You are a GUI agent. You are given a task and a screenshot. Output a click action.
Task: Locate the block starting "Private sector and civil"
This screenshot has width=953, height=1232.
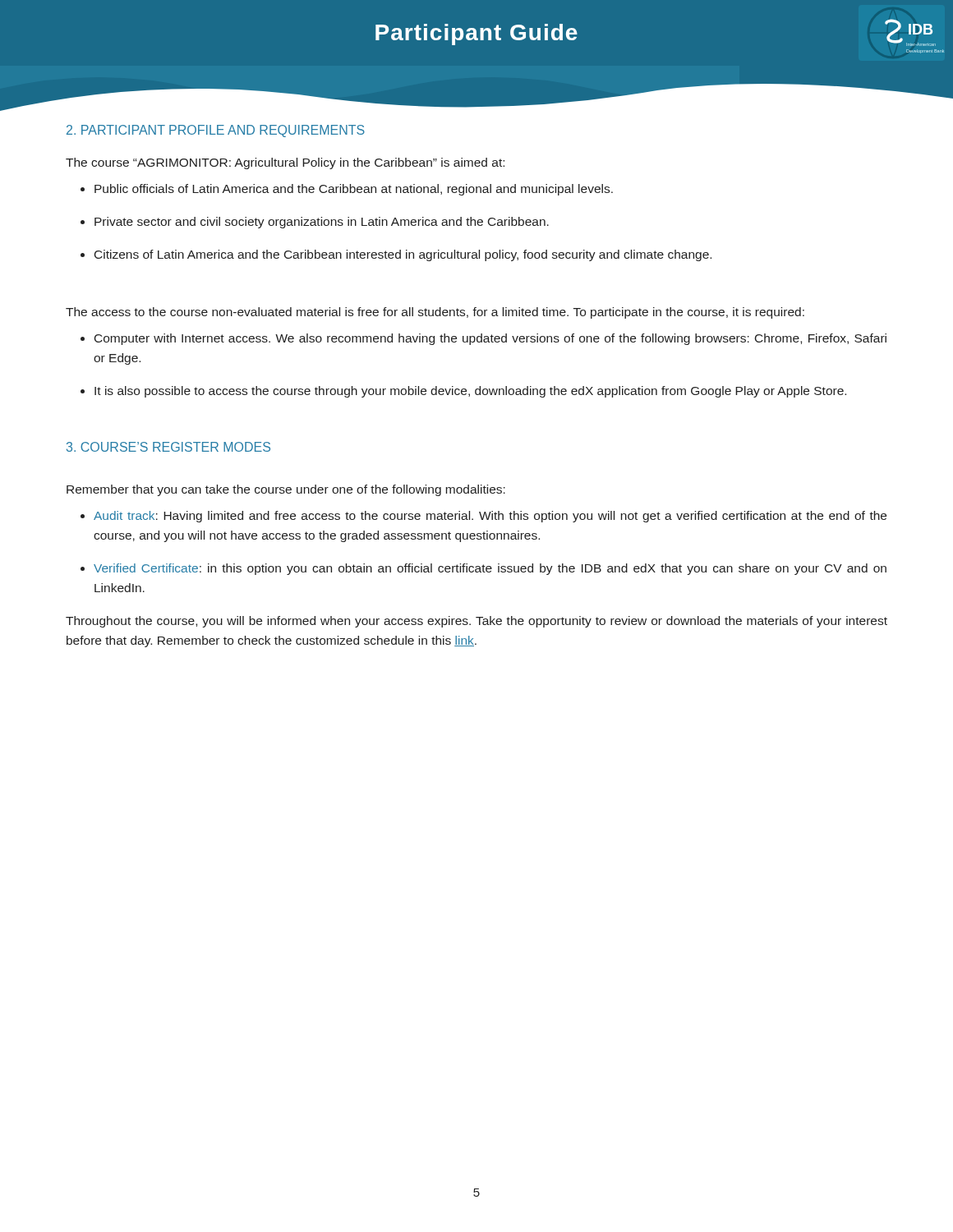(x=322, y=221)
